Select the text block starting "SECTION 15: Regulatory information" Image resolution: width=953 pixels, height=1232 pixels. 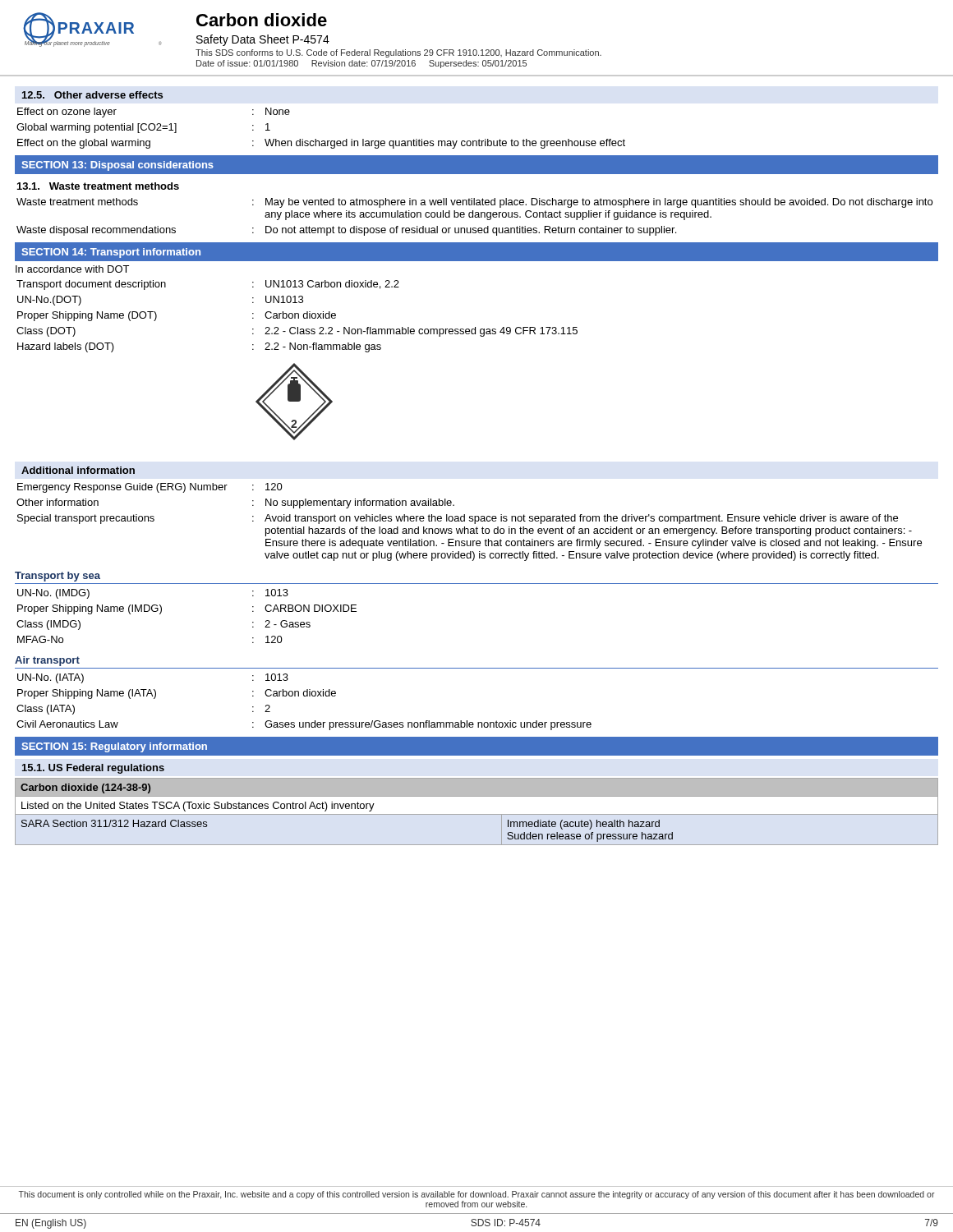[x=115, y=746]
